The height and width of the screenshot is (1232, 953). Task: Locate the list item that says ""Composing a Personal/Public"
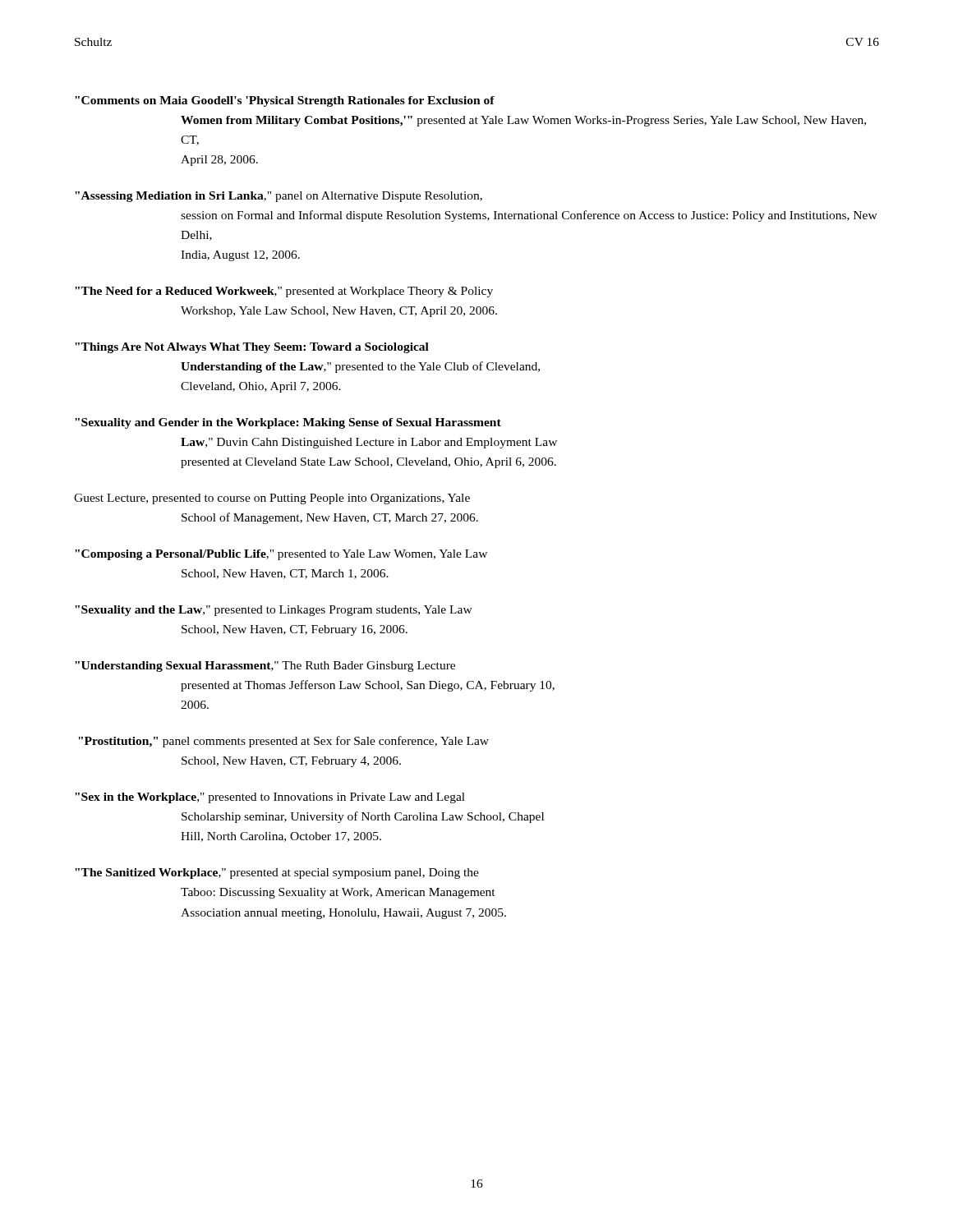pyautogui.click(x=476, y=564)
